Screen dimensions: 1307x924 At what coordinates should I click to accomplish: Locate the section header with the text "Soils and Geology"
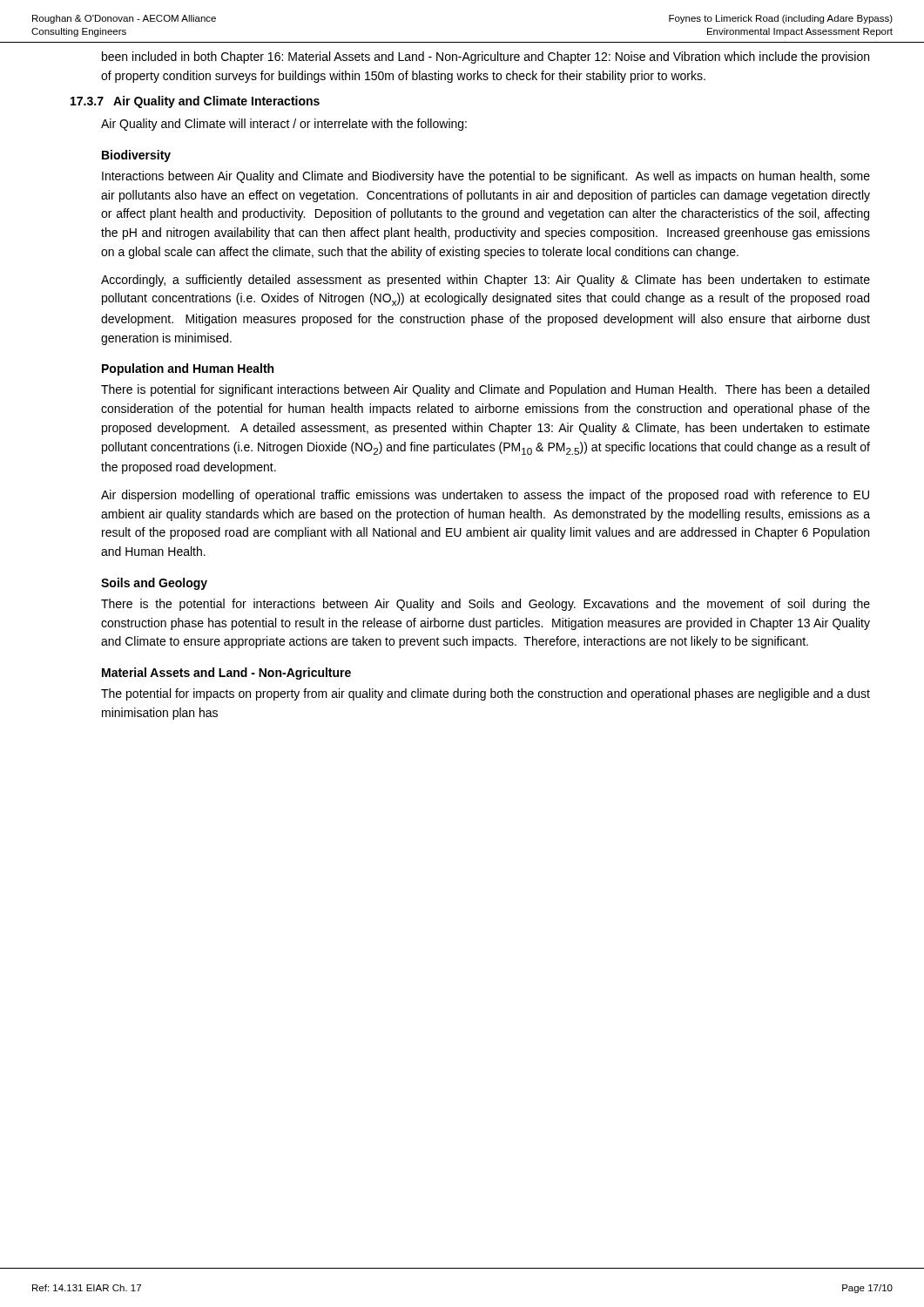[154, 583]
